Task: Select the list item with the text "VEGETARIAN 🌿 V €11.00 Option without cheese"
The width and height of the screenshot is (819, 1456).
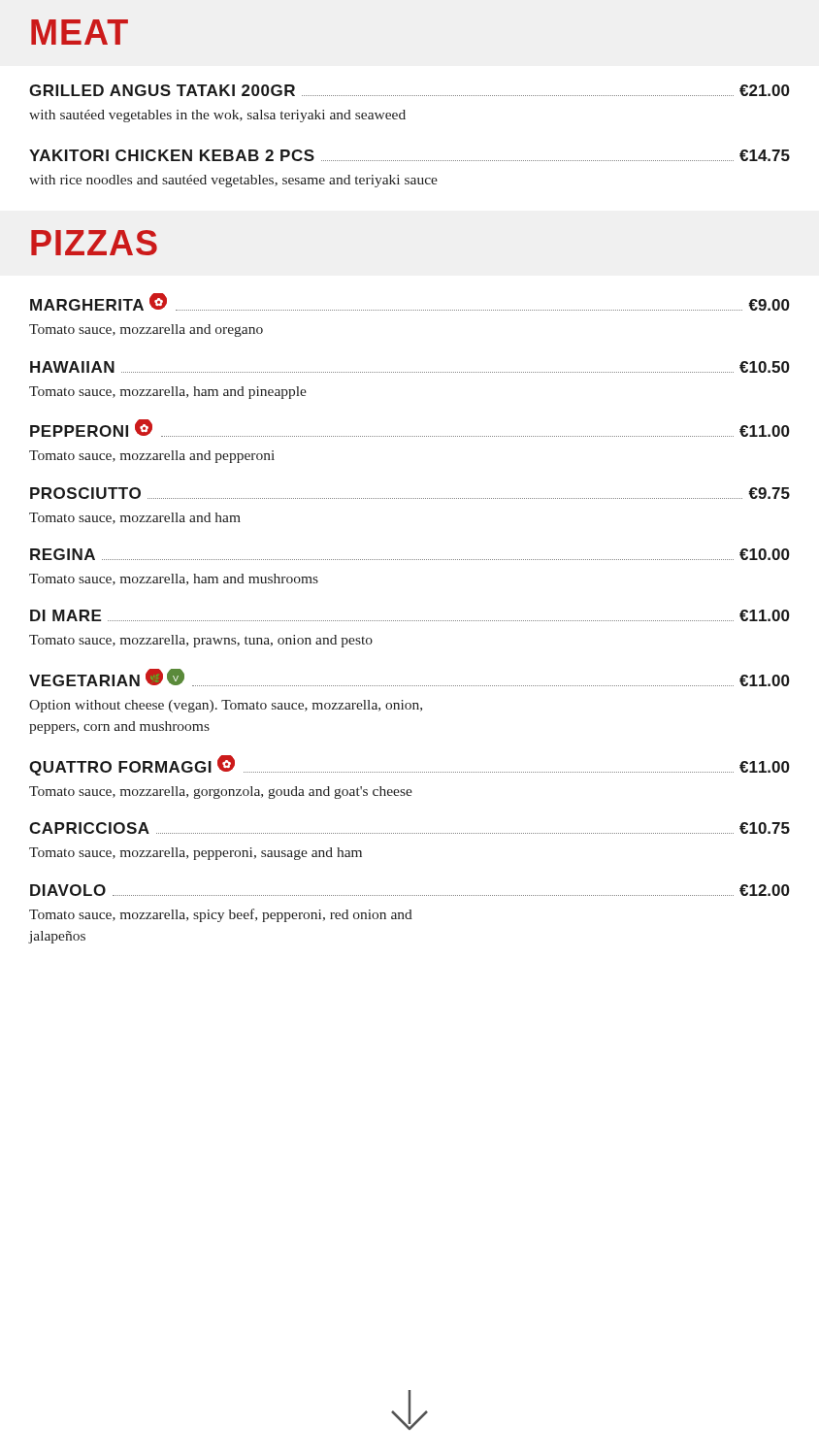Action: (x=410, y=703)
